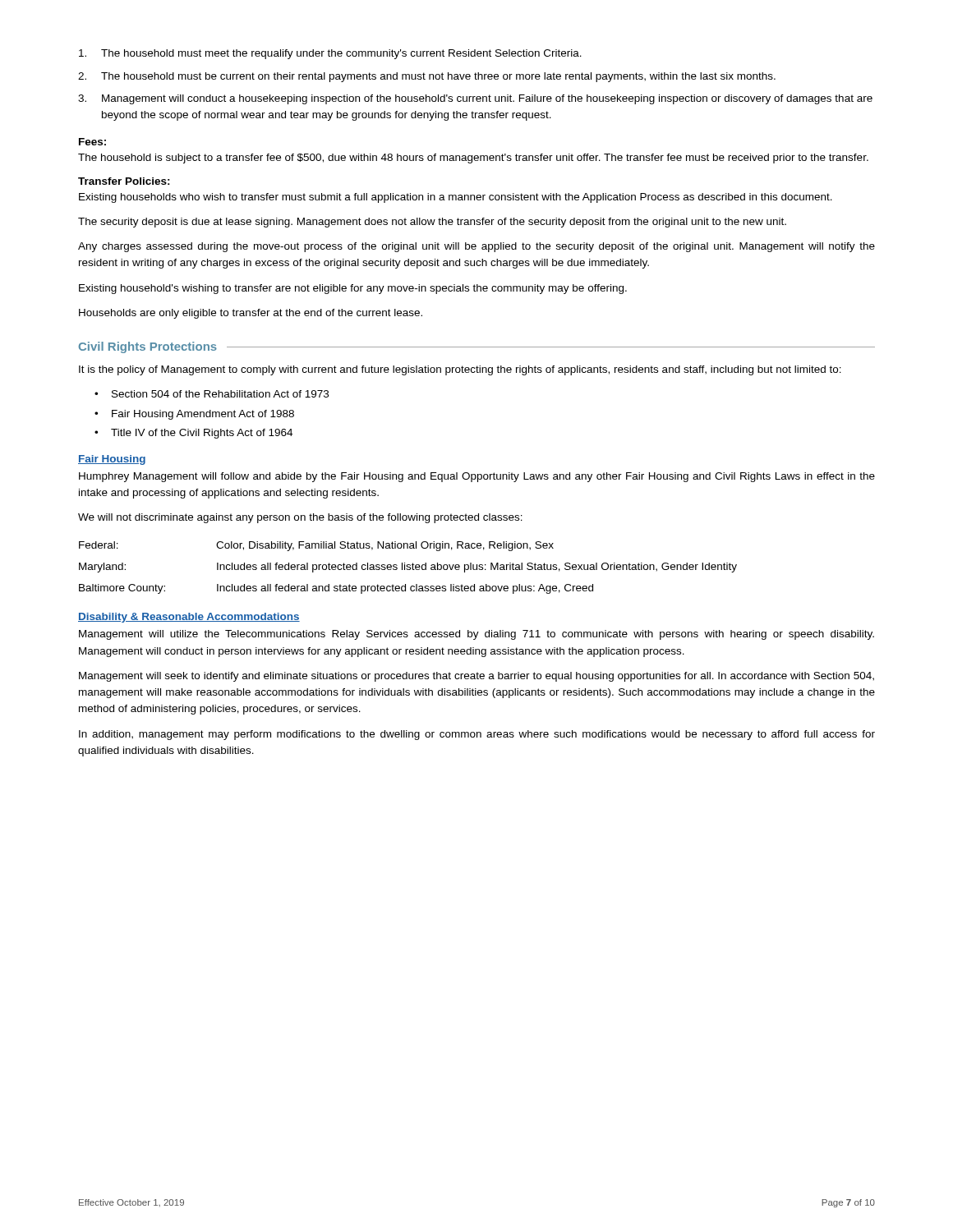Where is the section header that starts "Disability & Reasonable"?
953x1232 pixels.
pyautogui.click(x=189, y=617)
